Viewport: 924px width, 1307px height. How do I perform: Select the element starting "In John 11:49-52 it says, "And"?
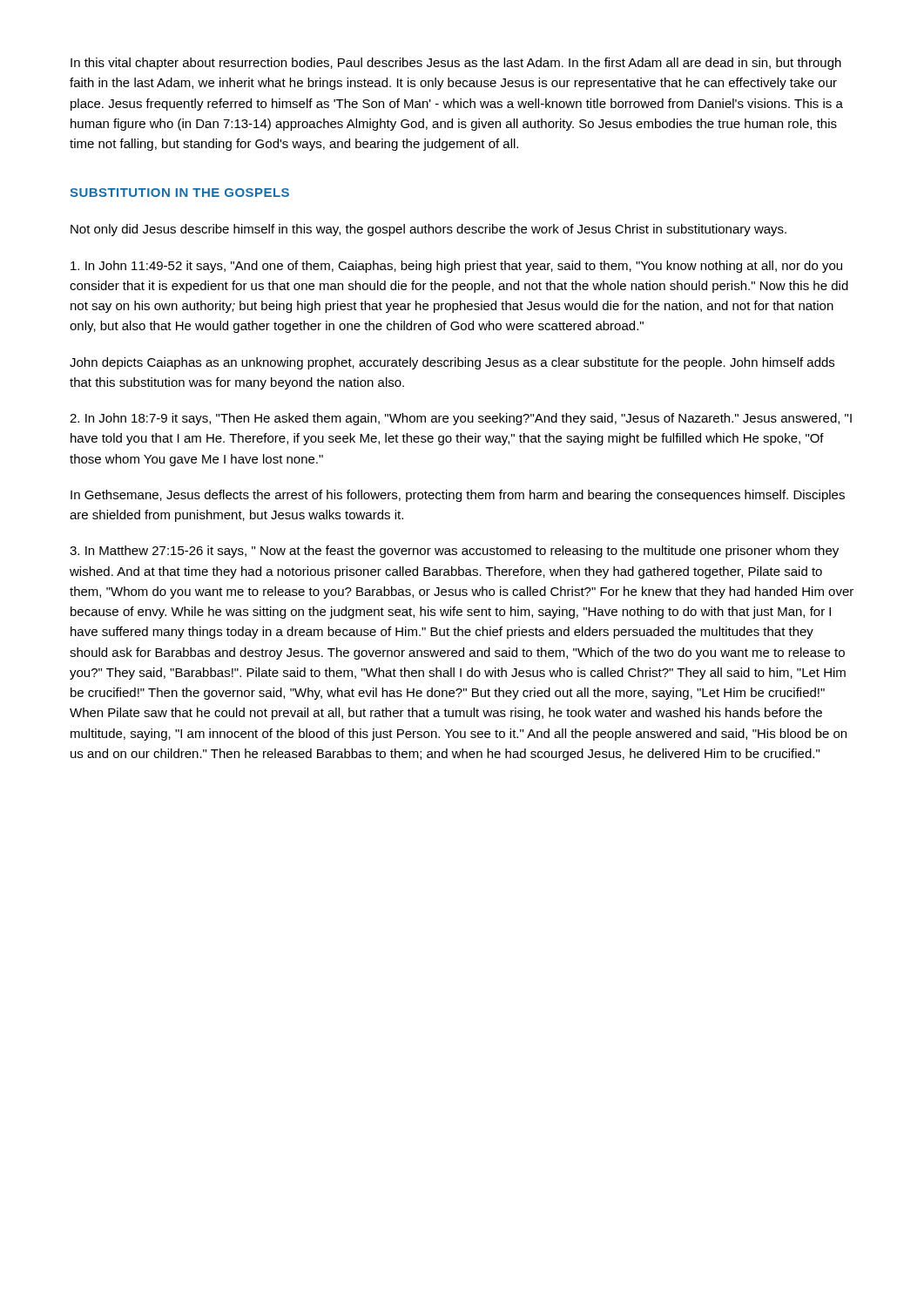click(459, 295)
